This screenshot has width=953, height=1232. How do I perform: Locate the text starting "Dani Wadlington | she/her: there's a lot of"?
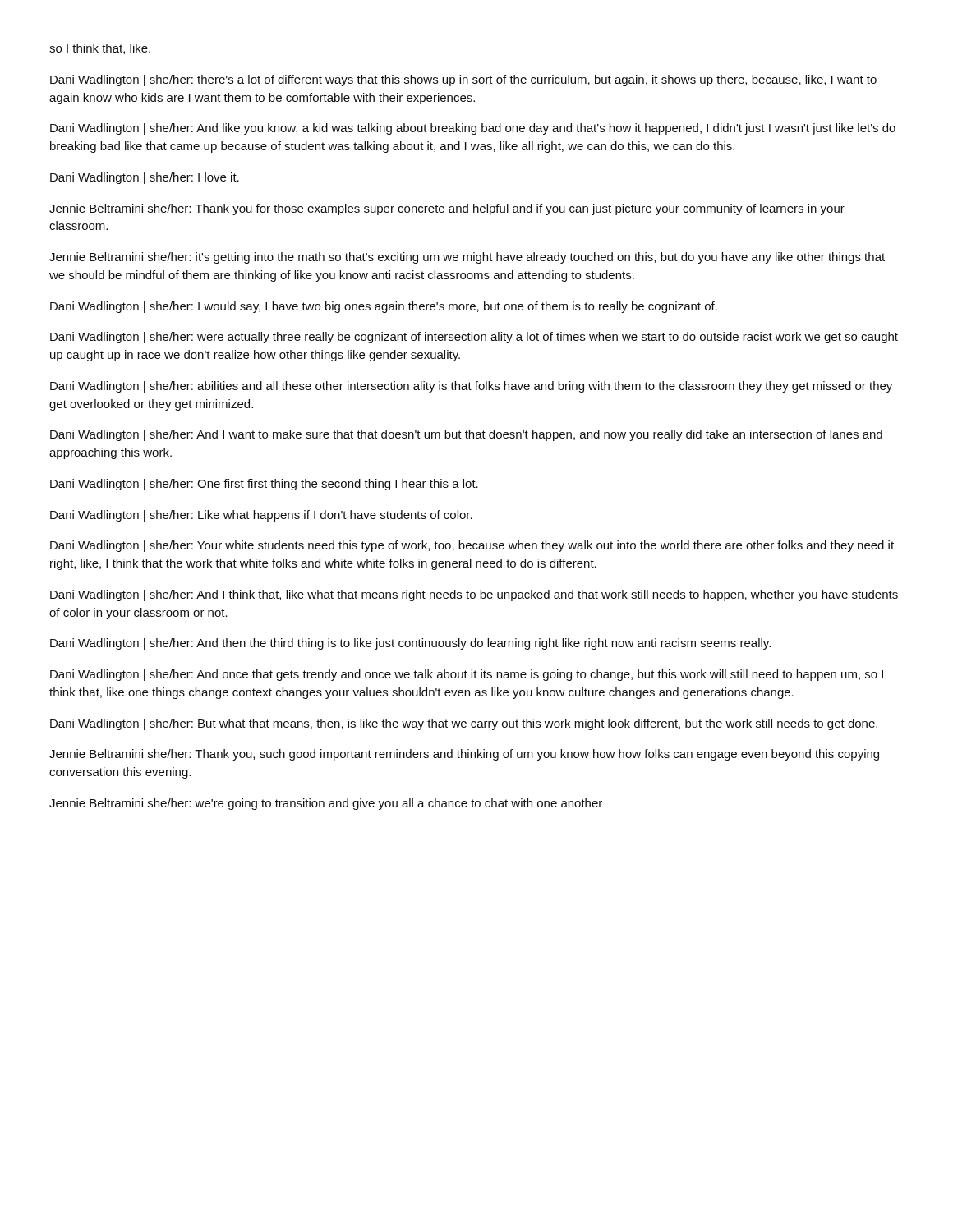click(463, 88)
